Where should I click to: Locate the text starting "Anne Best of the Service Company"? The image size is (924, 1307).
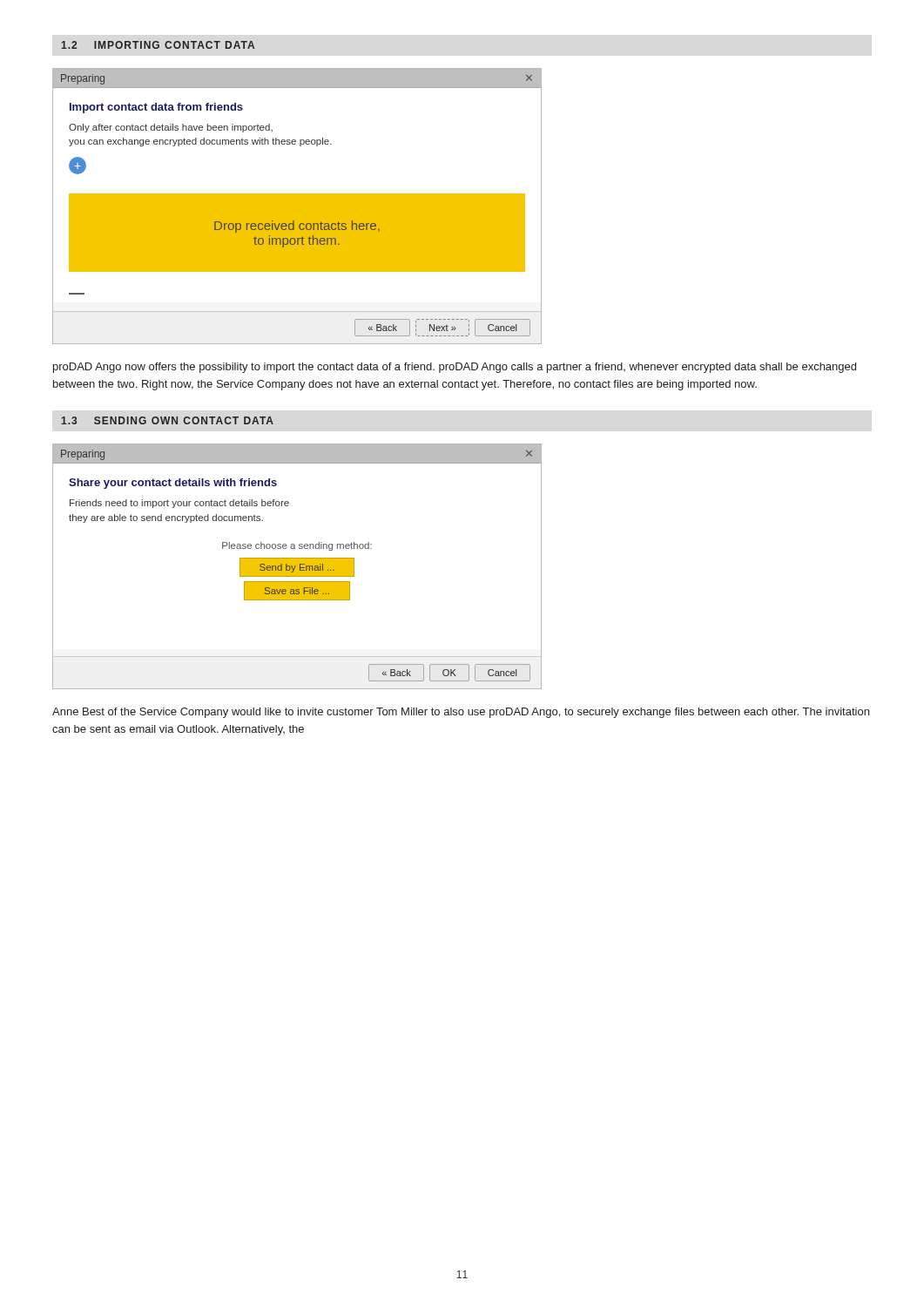[461, 720]
